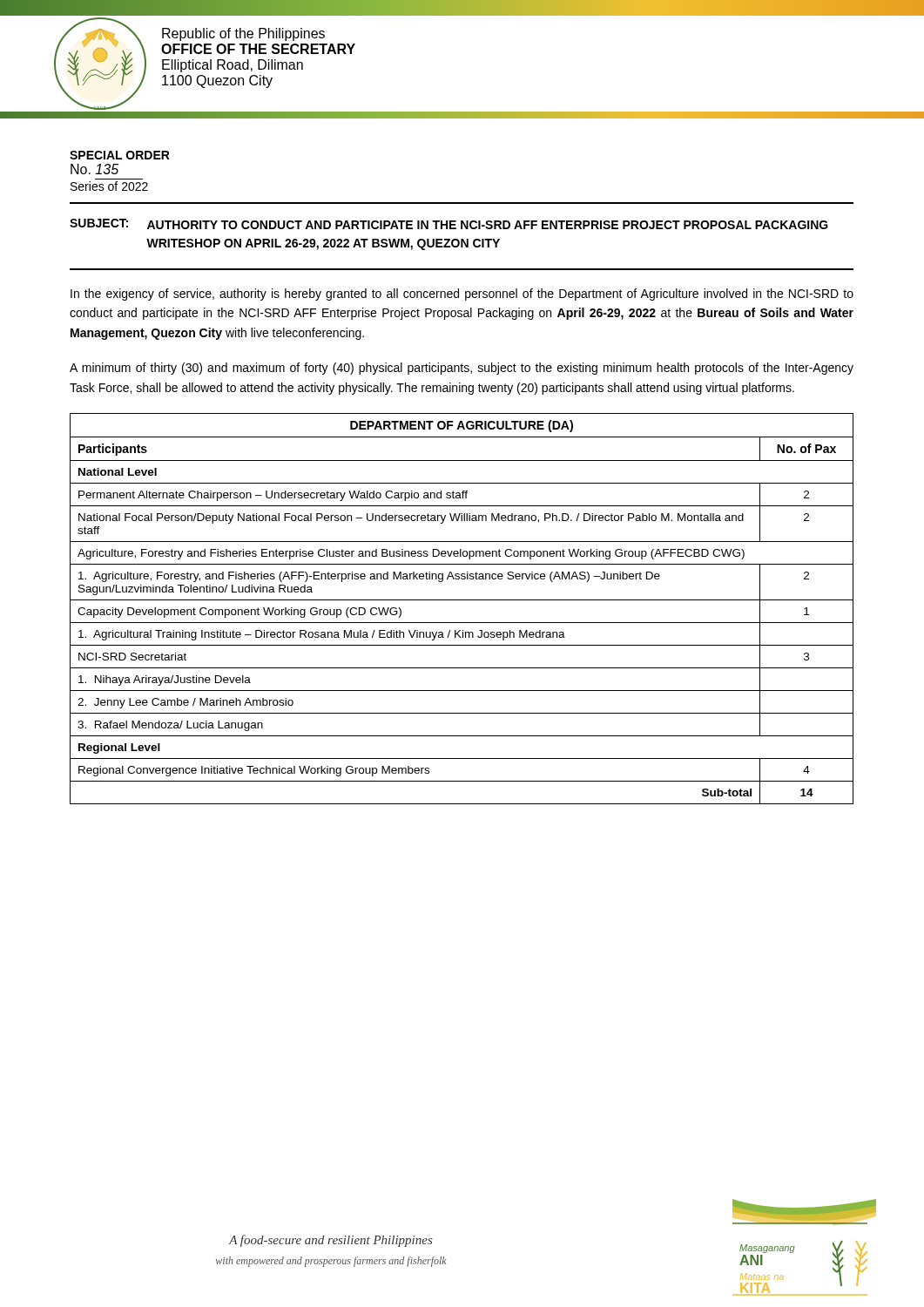Find the section header
This screenshot has width=924, height=1307.
[462, 234]
